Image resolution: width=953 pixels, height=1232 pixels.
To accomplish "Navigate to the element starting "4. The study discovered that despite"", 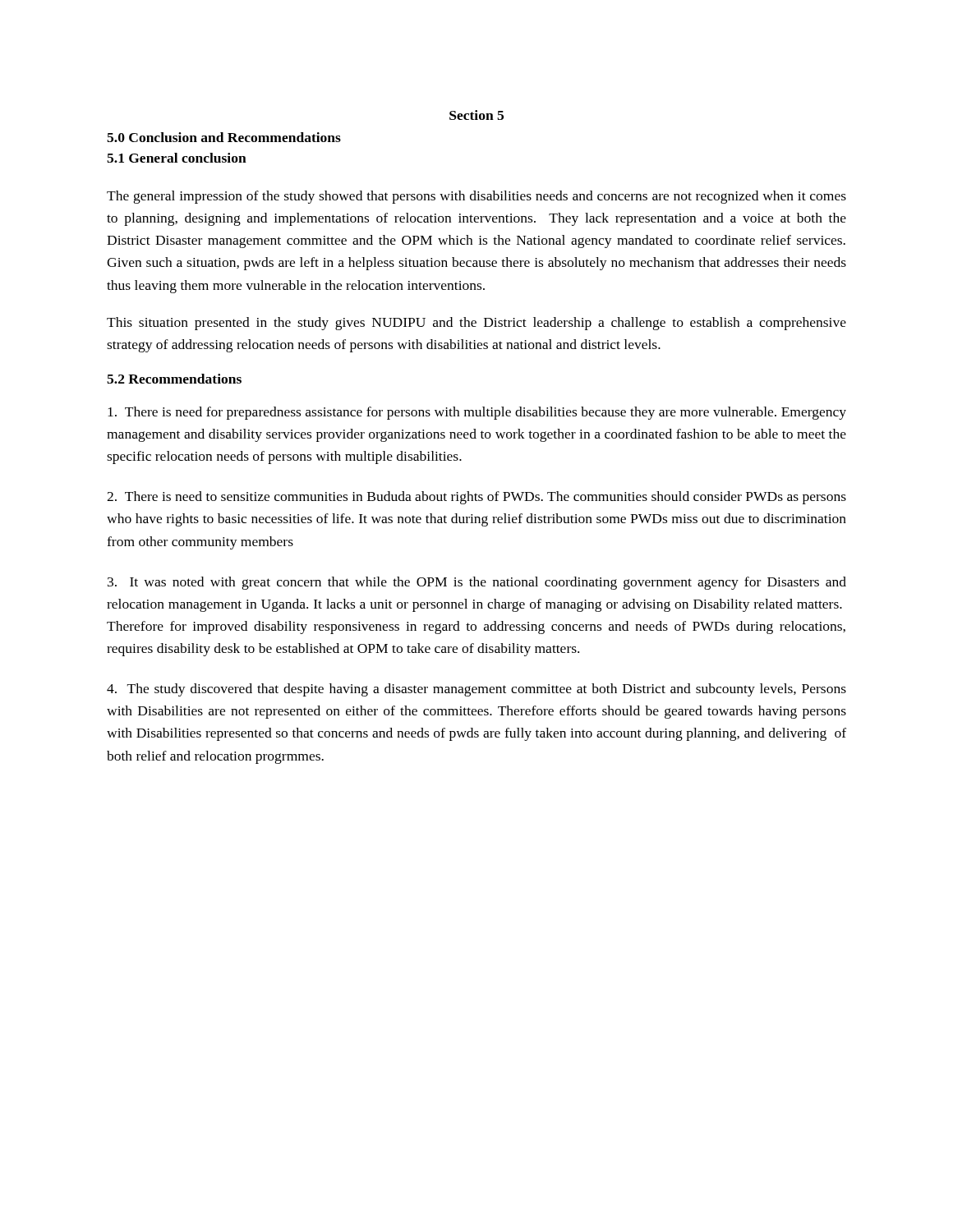I will (476, 722).
